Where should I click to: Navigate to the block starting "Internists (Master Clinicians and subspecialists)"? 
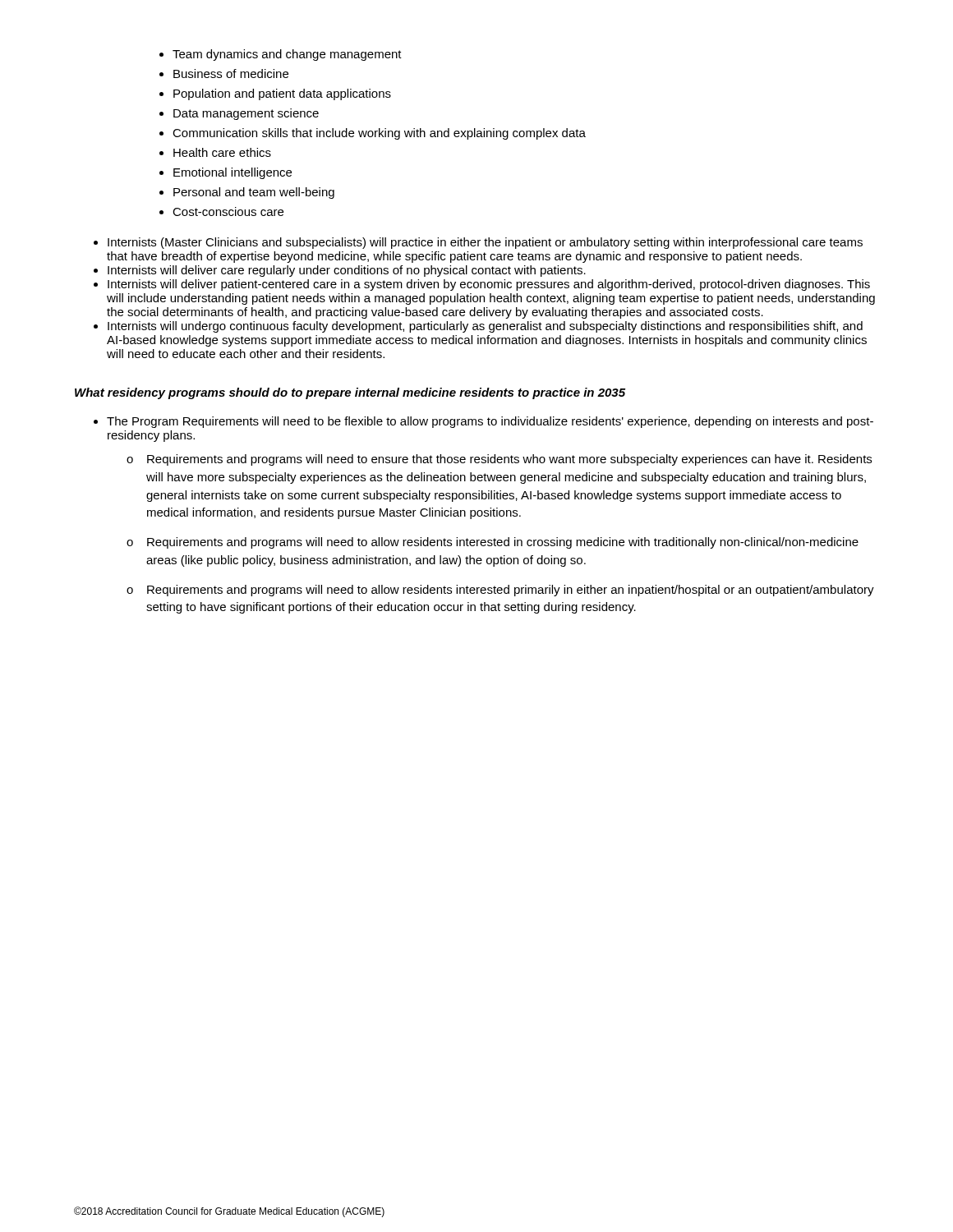pyautogui.click(x=493, y=249)
